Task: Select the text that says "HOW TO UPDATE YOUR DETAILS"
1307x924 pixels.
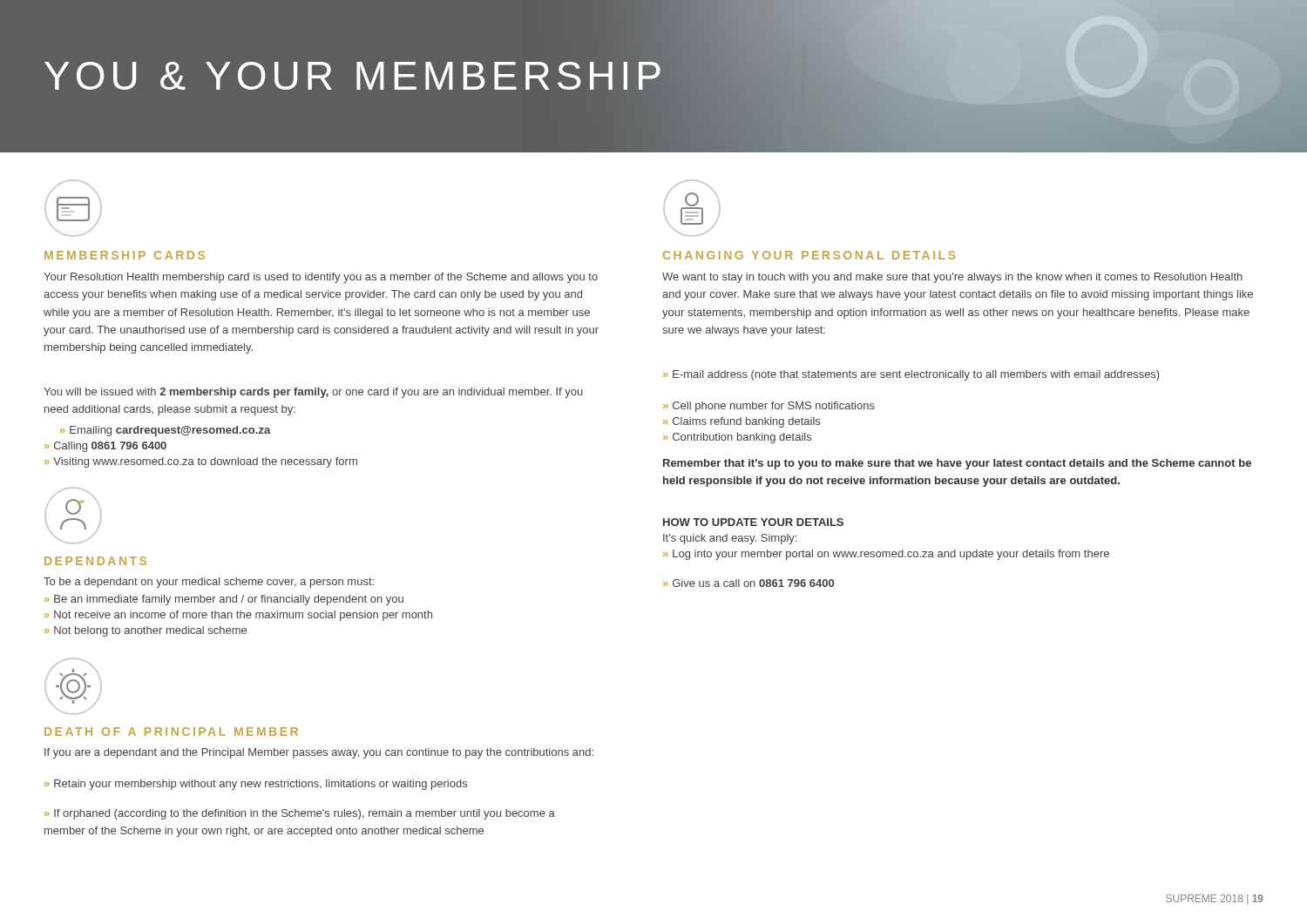Action: [x=753, y=522]
